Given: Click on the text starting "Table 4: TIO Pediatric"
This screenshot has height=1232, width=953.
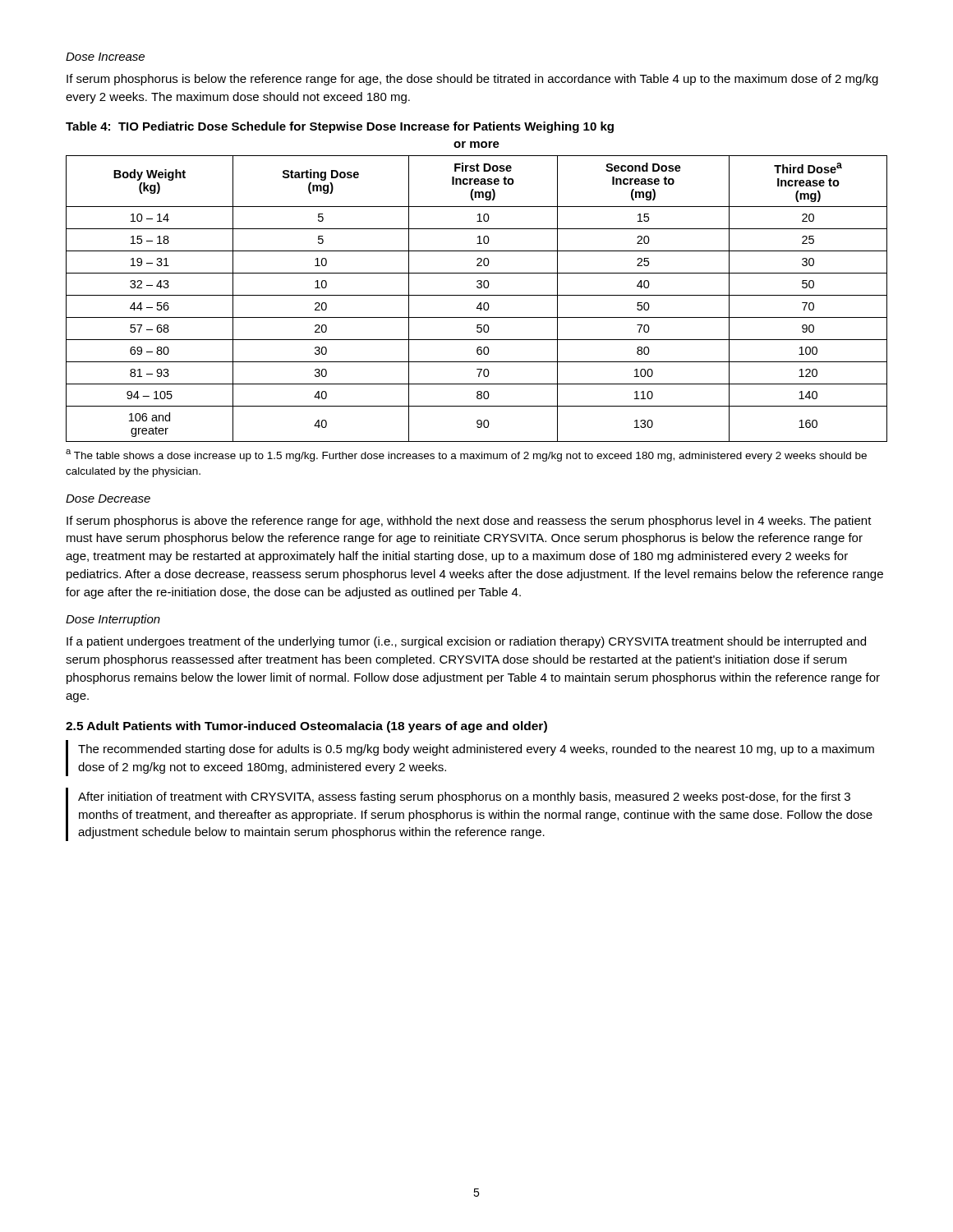Looking at the screenshot, I should pyautogui.click(x=476, y=135).
